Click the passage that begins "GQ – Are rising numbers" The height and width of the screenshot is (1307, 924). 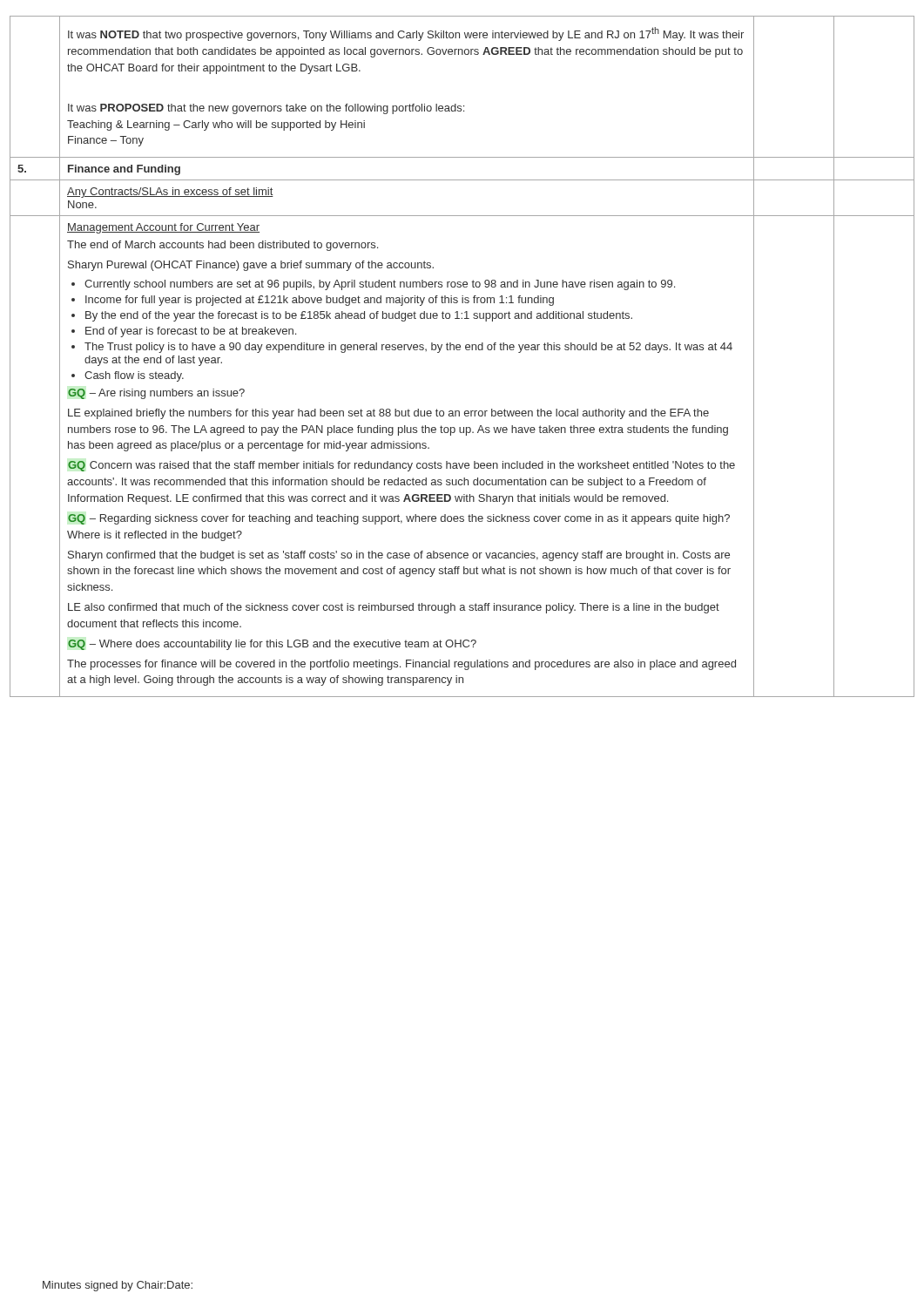pyautogui.click(x=407, y=420)
